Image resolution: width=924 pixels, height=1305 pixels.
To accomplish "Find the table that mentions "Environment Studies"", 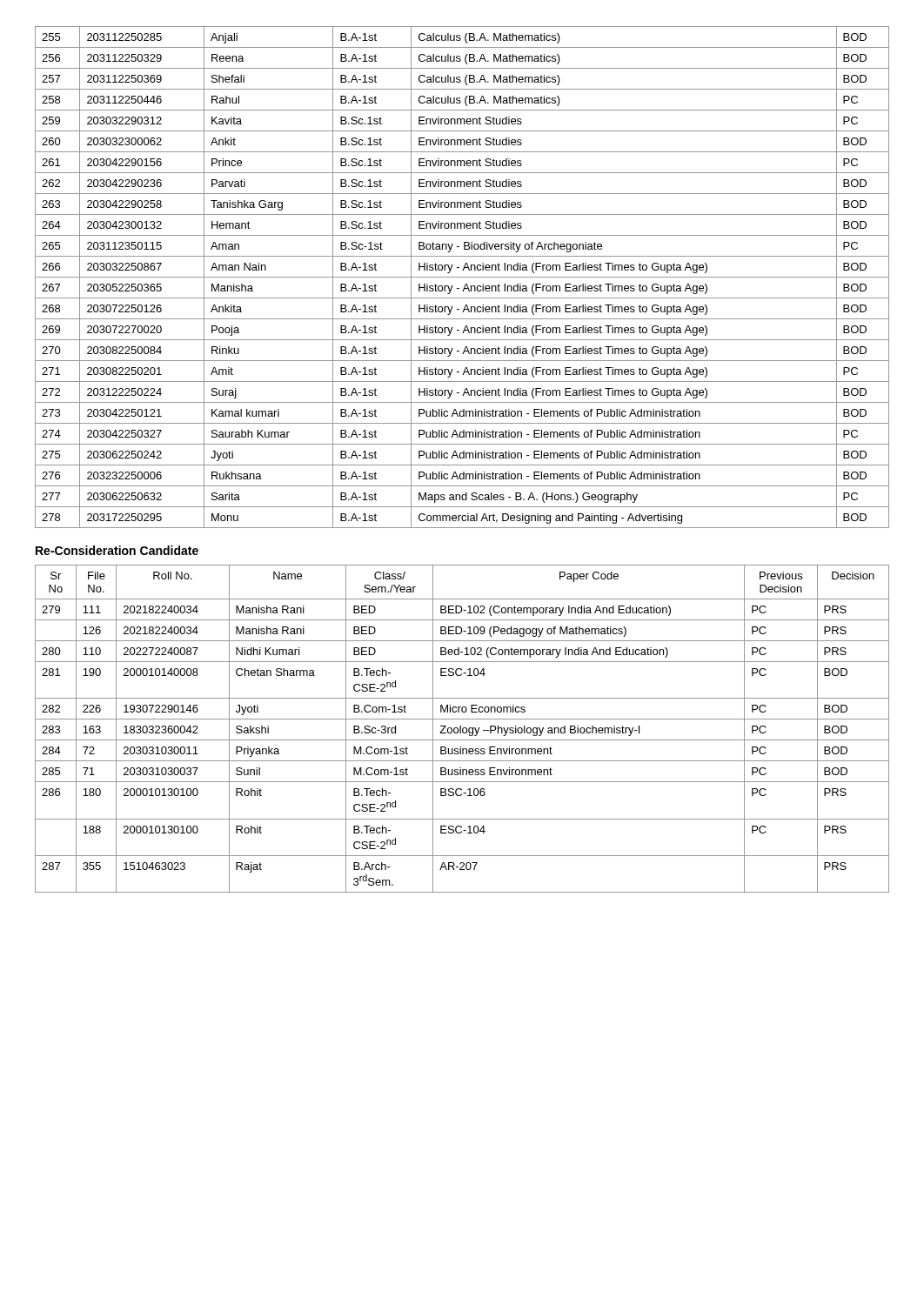I will point(462,277).
